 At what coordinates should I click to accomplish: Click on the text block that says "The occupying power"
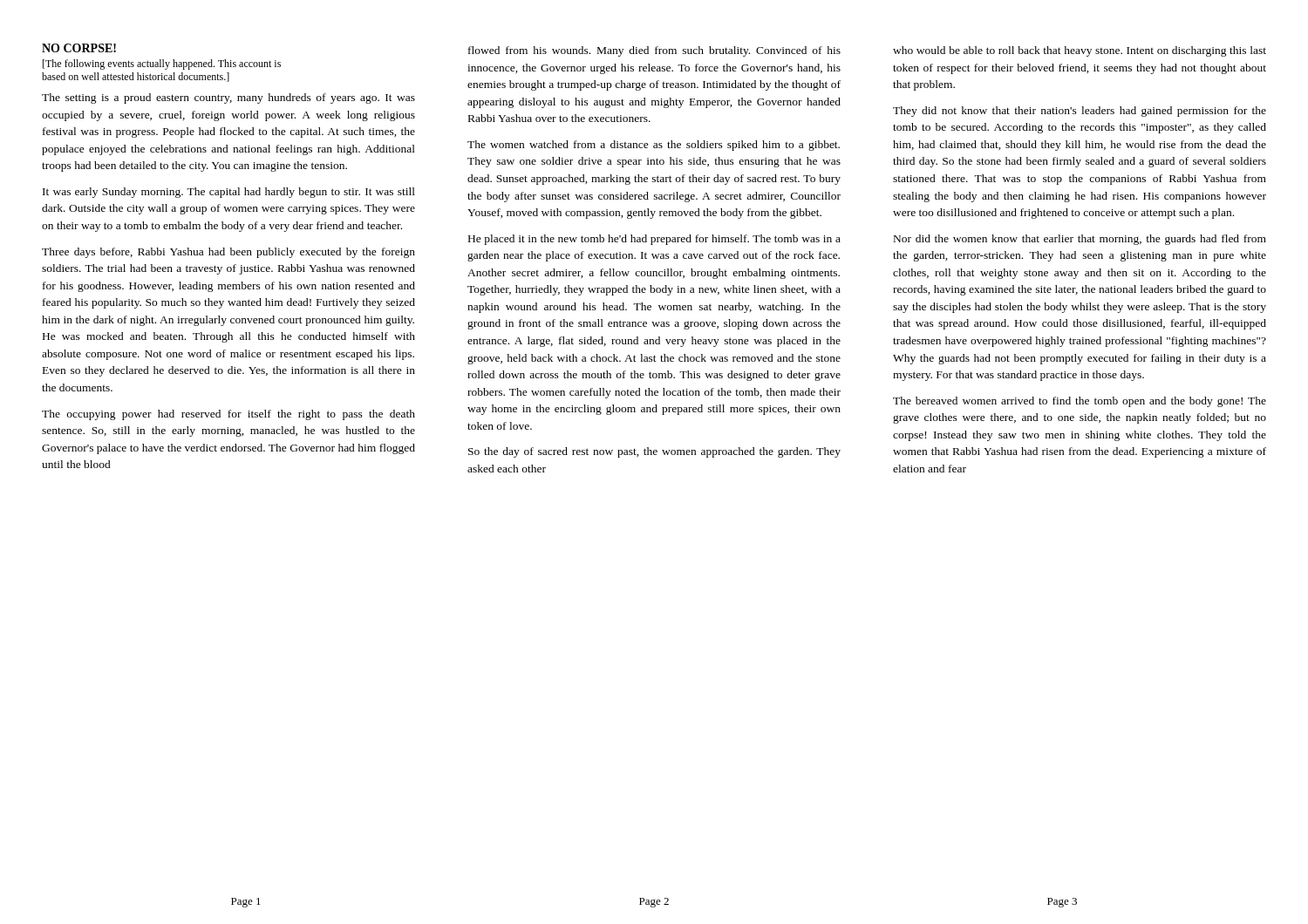tap(228, 439)
